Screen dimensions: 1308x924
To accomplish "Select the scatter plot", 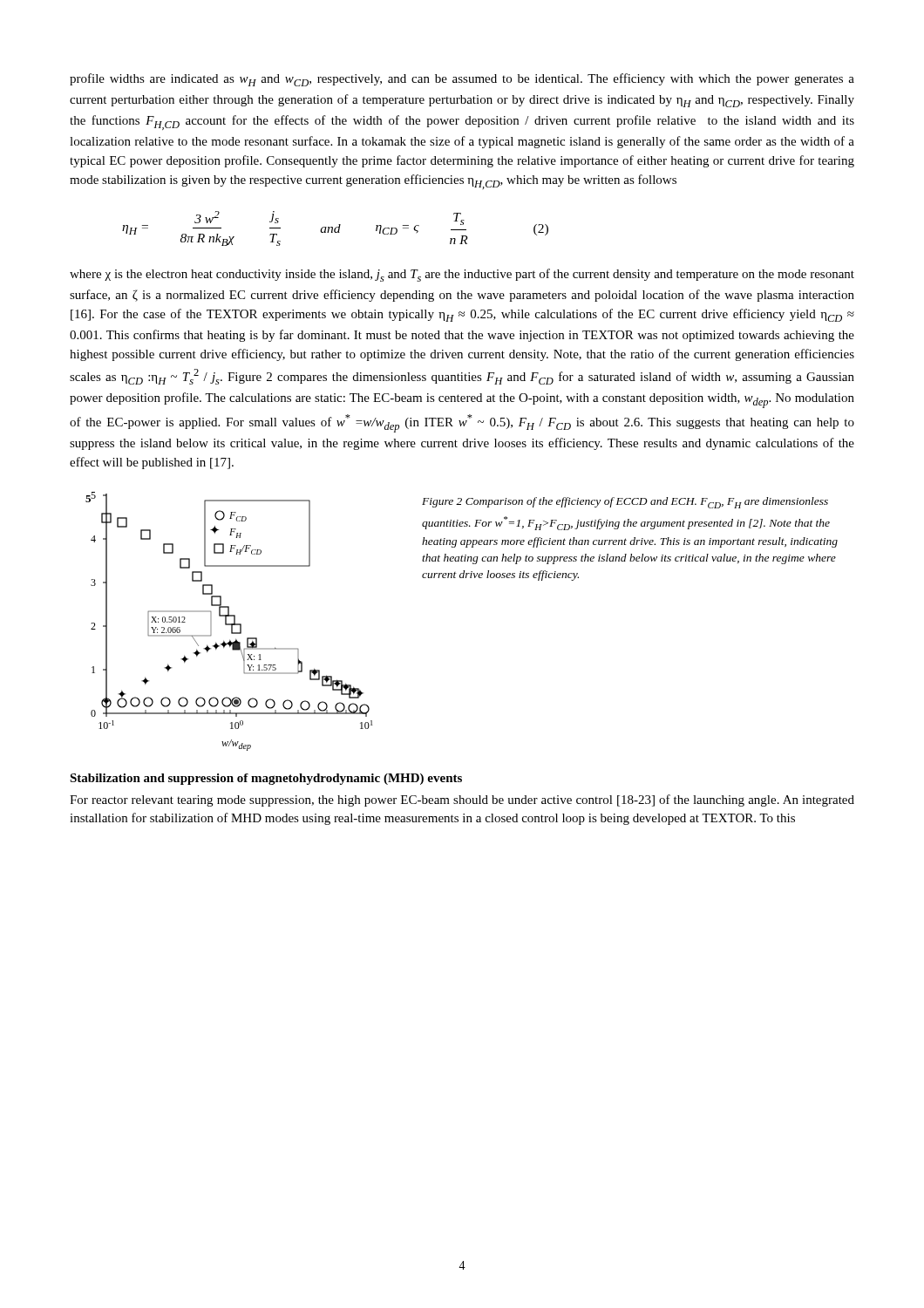I will click(235, 620).
